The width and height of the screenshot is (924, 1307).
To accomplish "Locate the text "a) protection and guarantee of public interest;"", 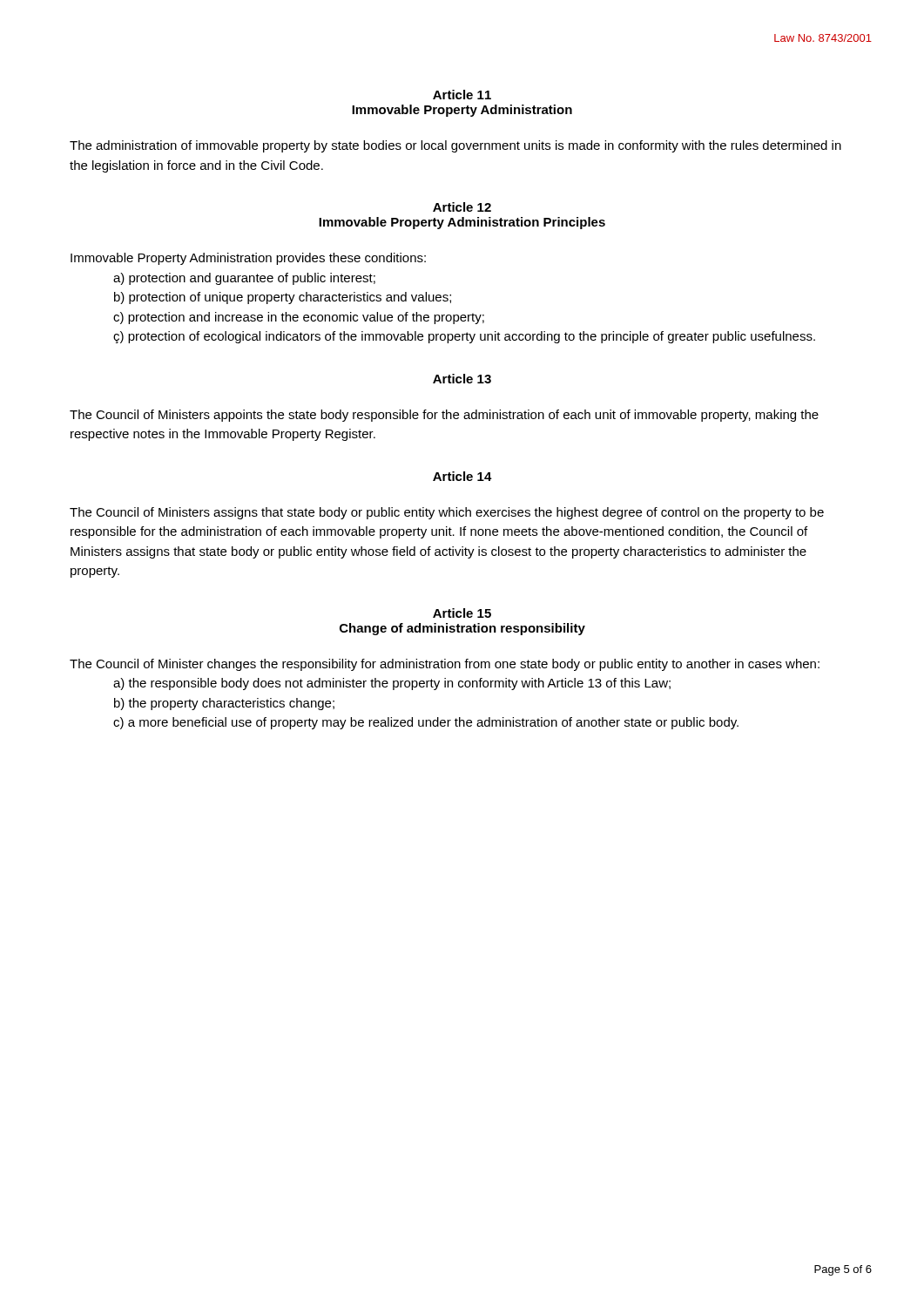I will point(245,277).
